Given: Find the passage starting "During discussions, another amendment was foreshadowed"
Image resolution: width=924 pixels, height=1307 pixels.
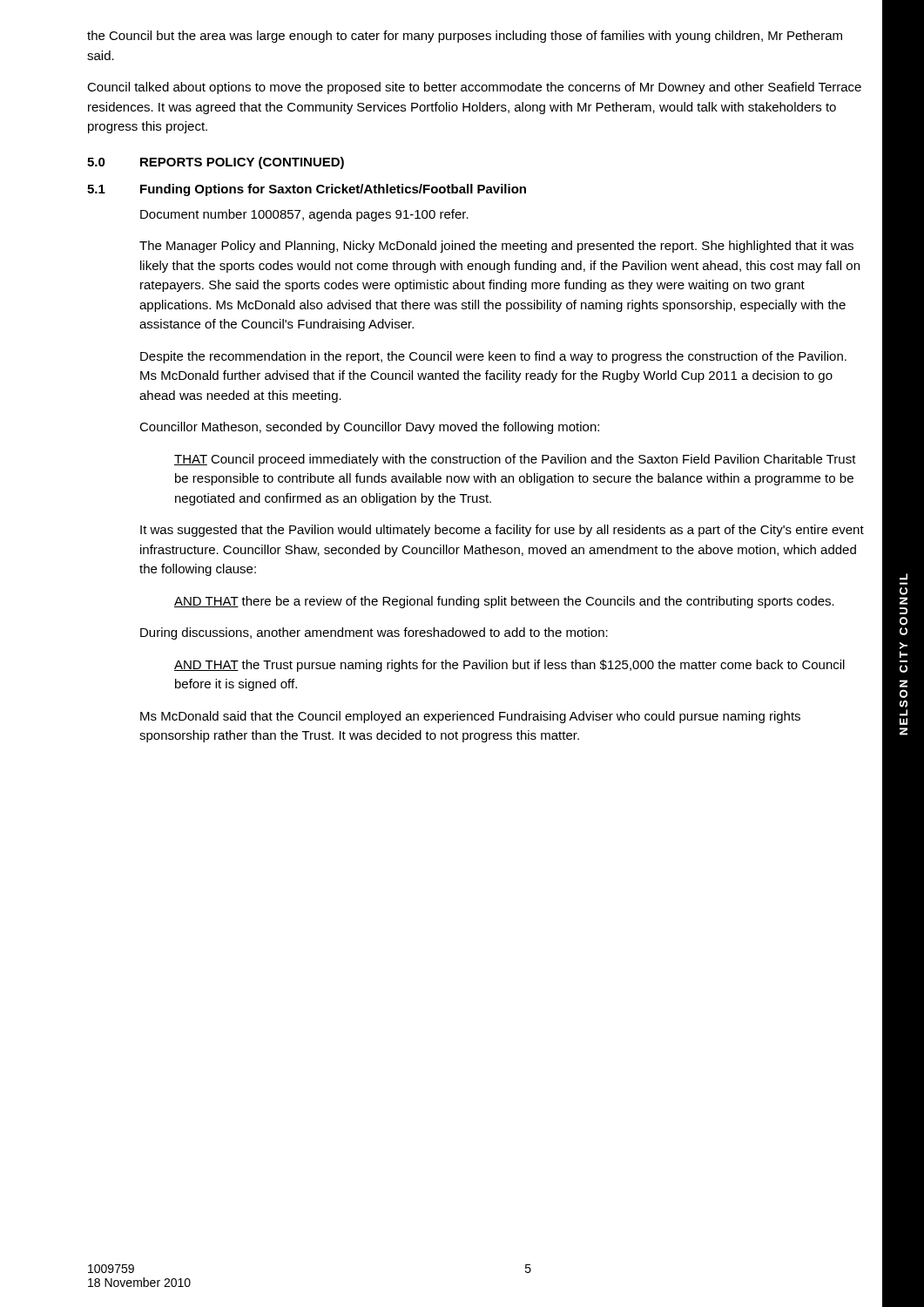Looking at the screenshot, I should (x=374, y=632).
